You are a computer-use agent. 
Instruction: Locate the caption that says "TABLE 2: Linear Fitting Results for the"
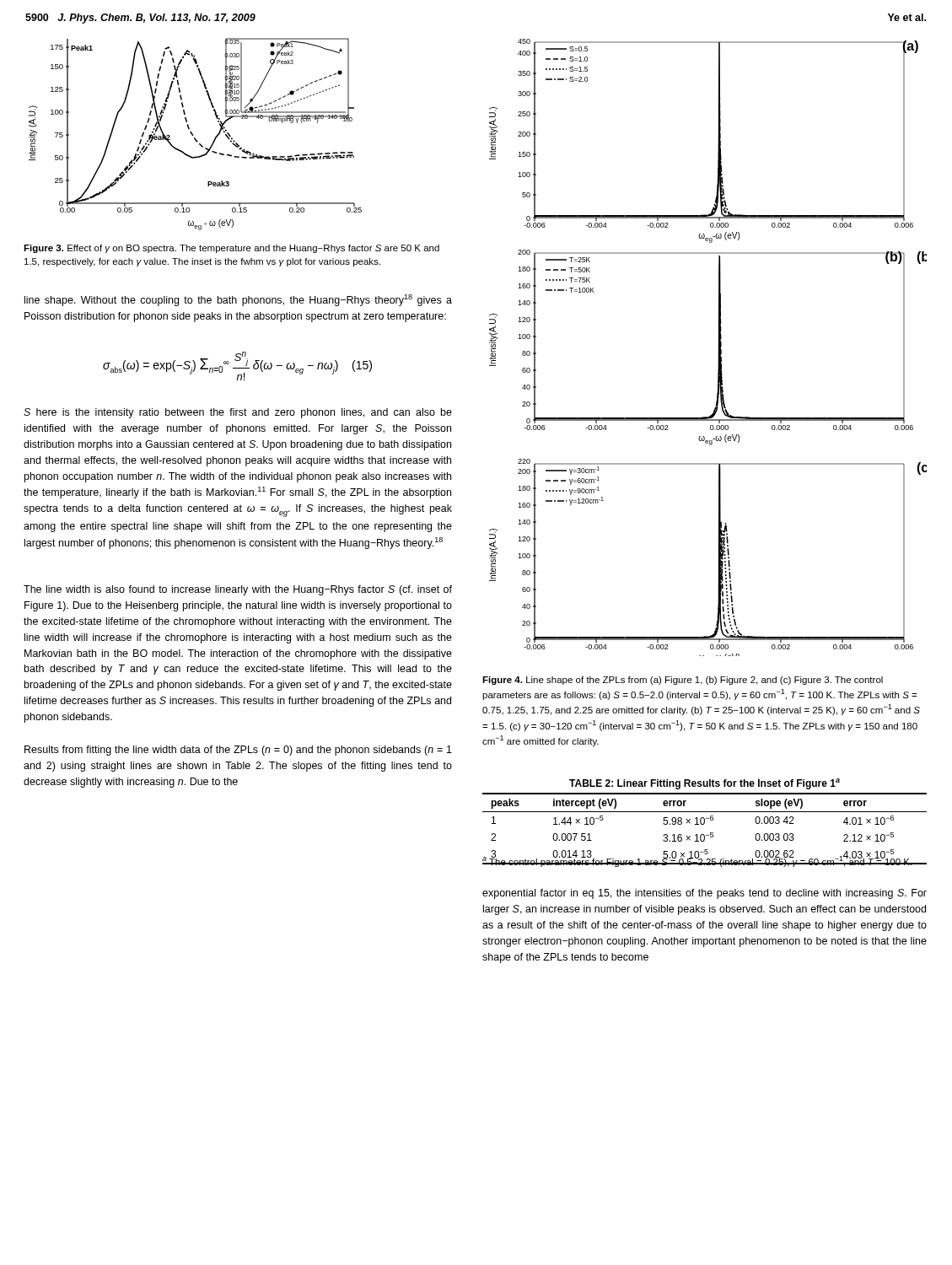tap(705, 783)
